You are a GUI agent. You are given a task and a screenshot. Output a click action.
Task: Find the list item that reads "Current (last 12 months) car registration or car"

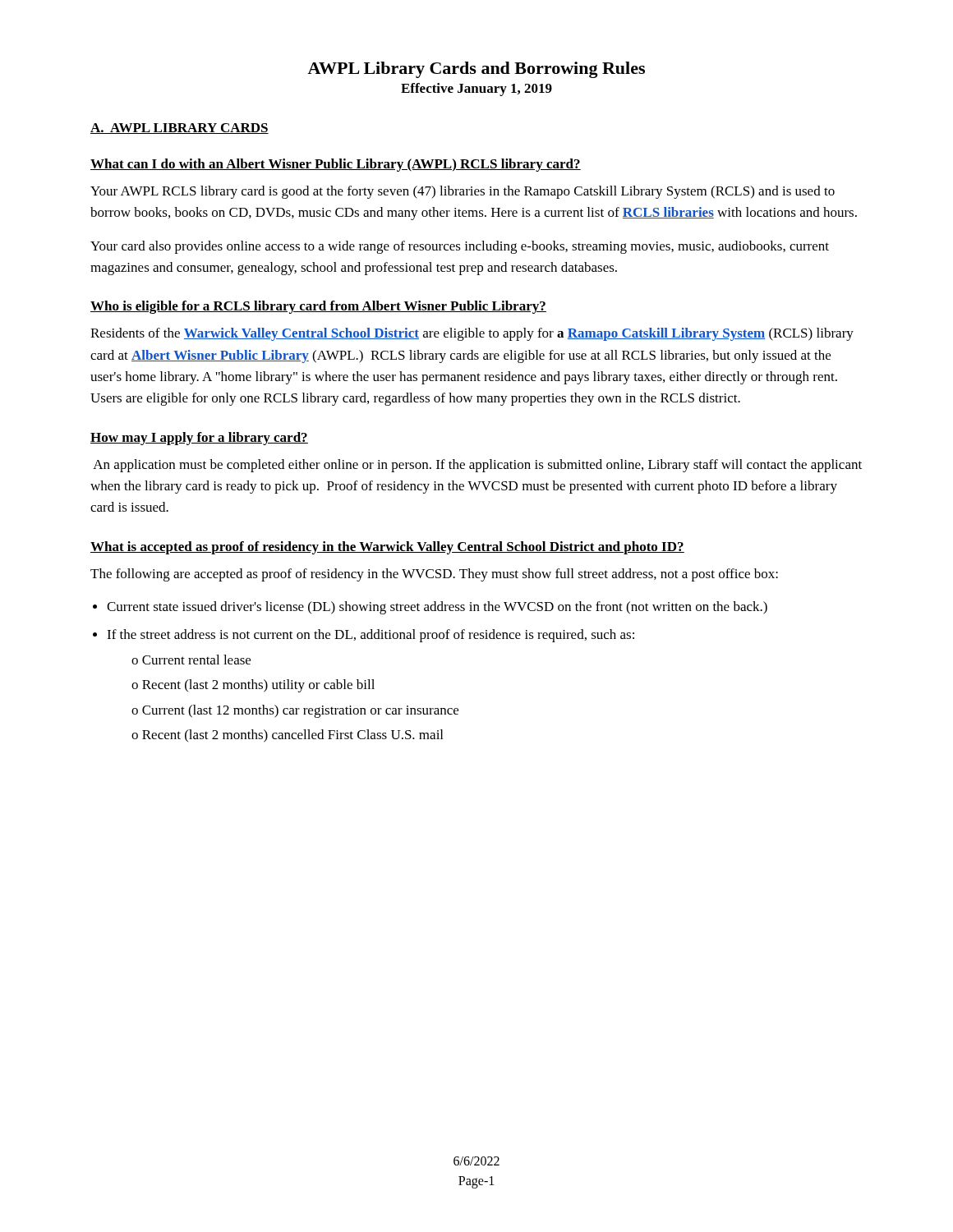301,710
